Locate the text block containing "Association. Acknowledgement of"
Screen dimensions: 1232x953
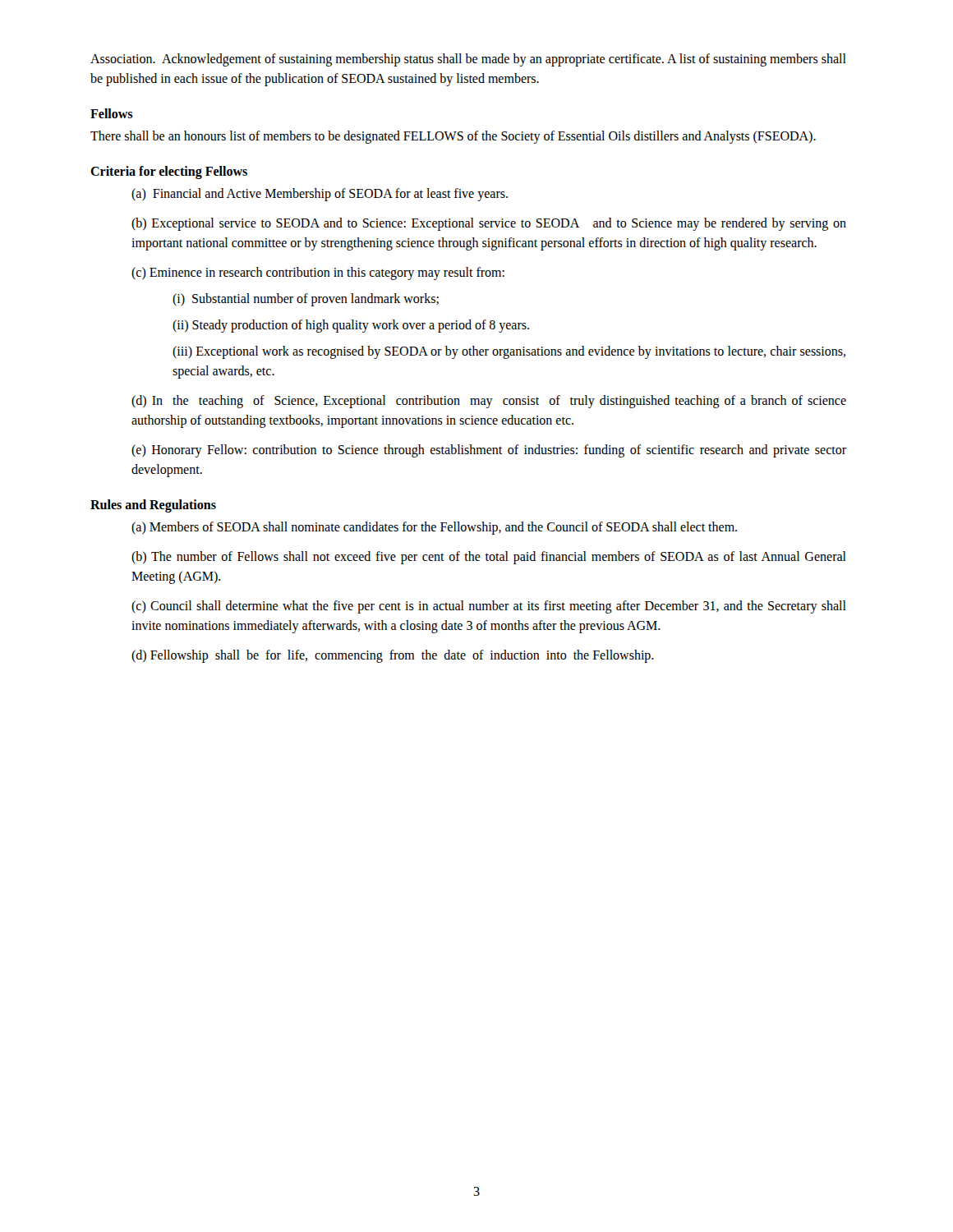pyautogui.click(x=468, y=69)
